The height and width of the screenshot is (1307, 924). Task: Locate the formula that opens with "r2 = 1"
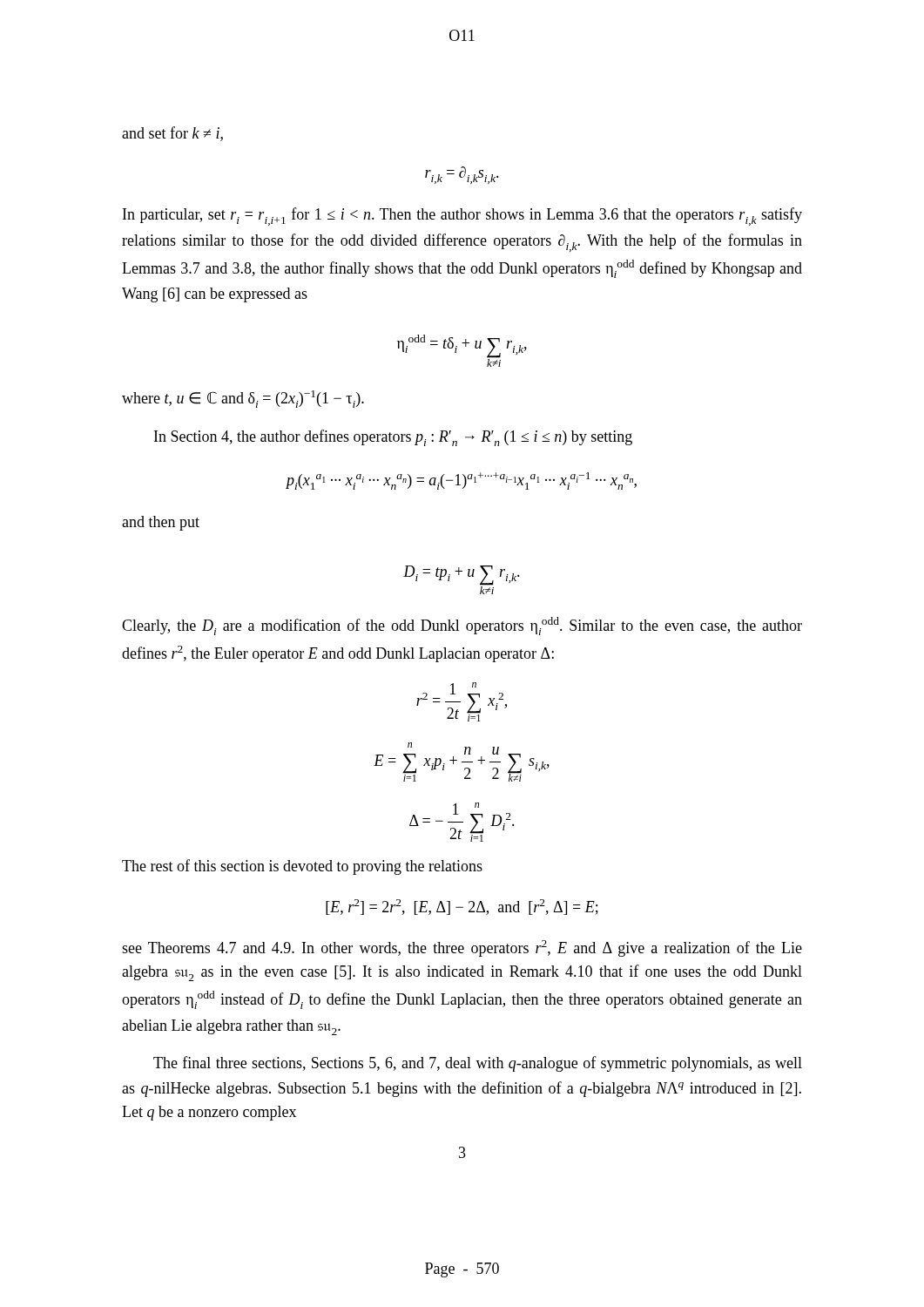pyautogui.click(x=462, y=762)
